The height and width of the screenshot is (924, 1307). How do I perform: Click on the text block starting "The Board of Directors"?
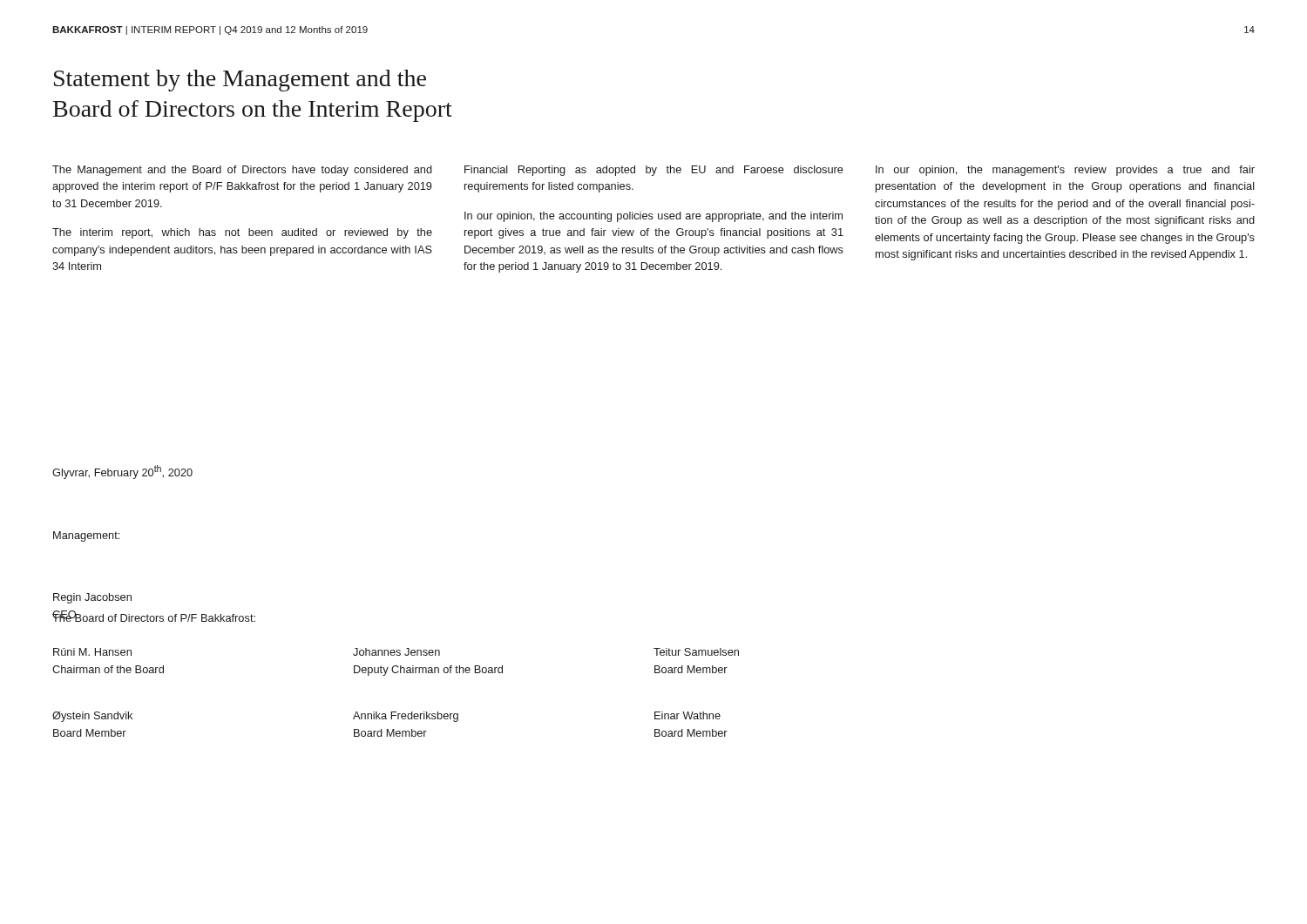click(154, 618)
